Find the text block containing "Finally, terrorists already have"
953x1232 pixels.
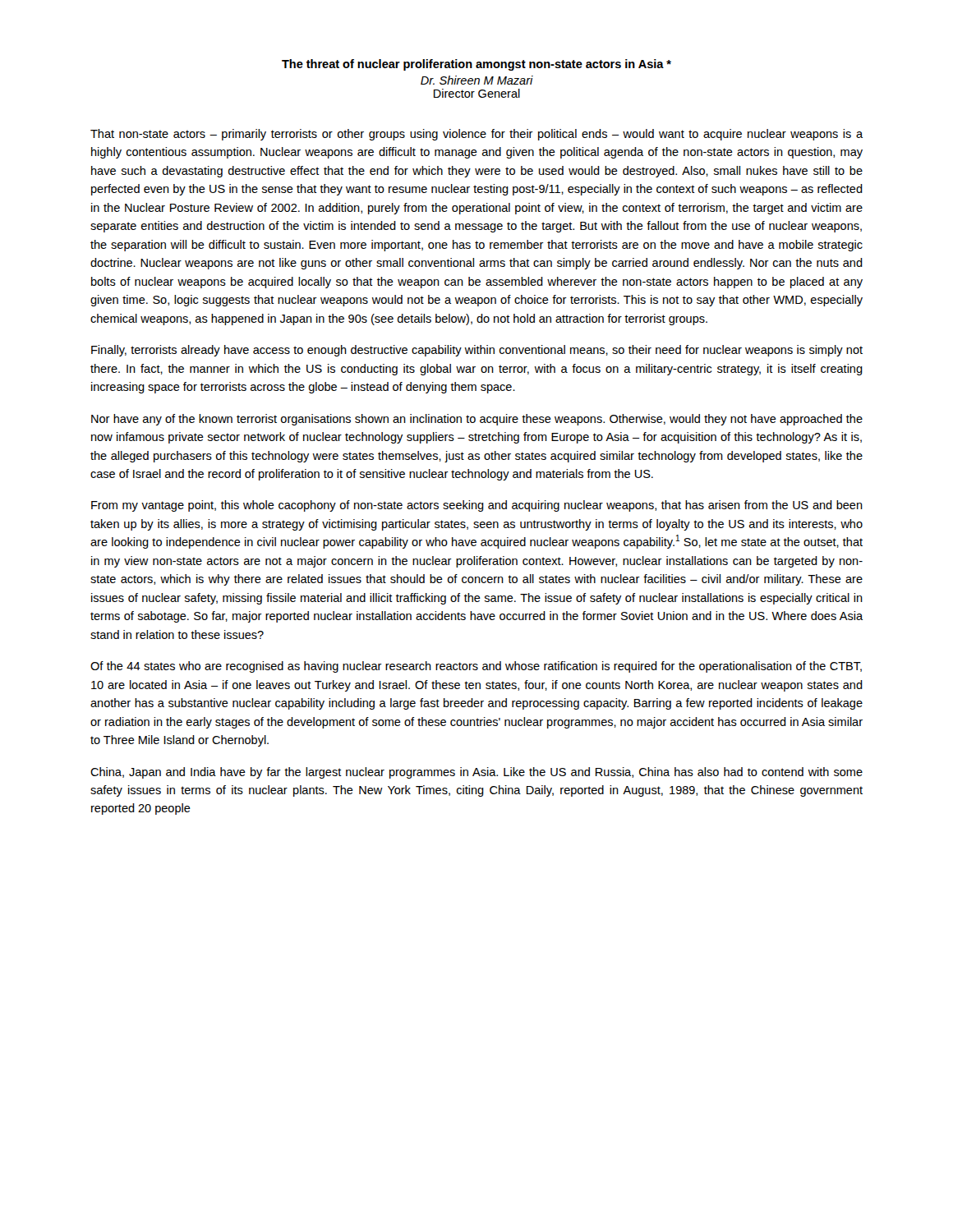(476, 369)
